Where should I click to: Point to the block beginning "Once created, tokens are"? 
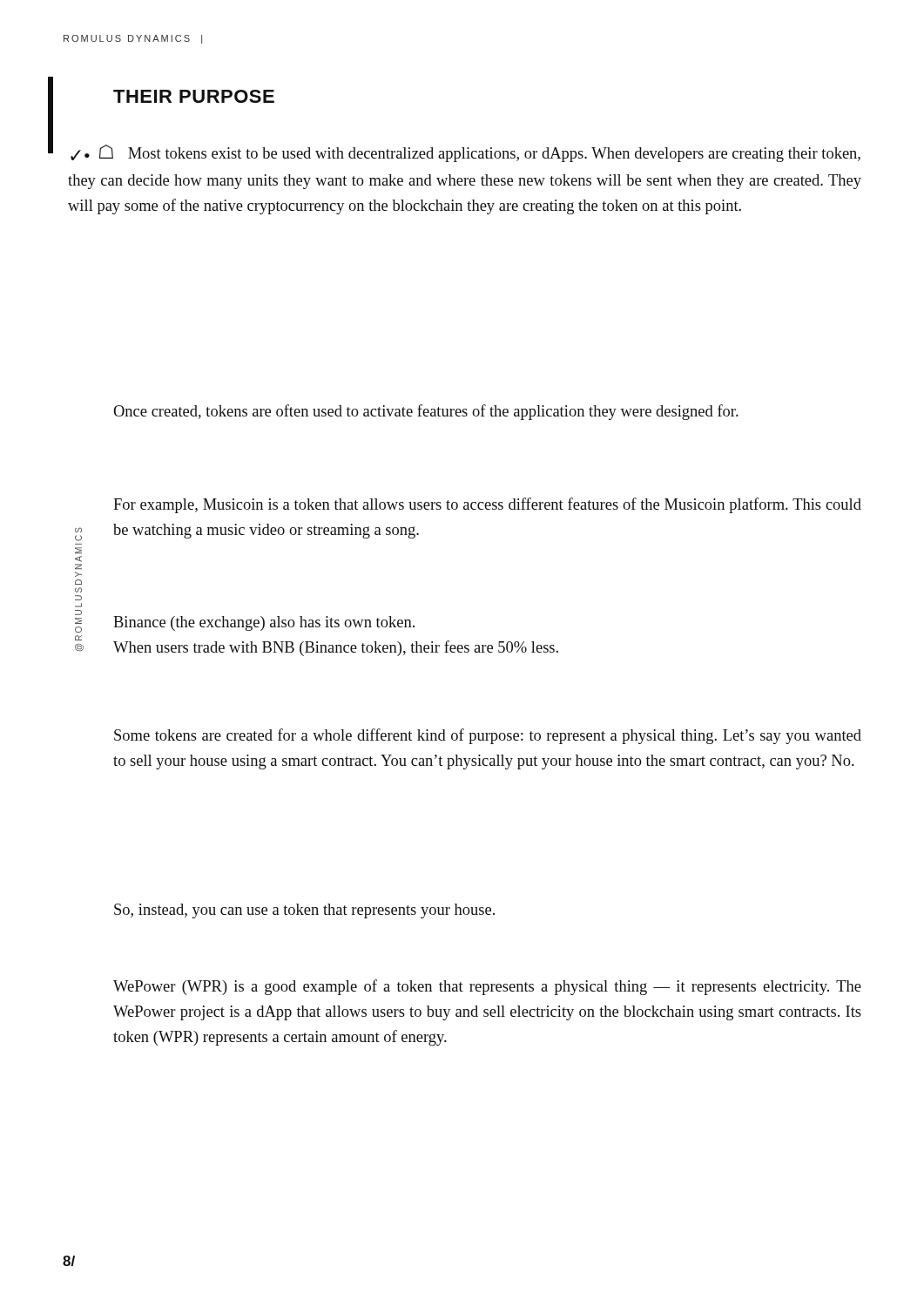tap(426, 411)
